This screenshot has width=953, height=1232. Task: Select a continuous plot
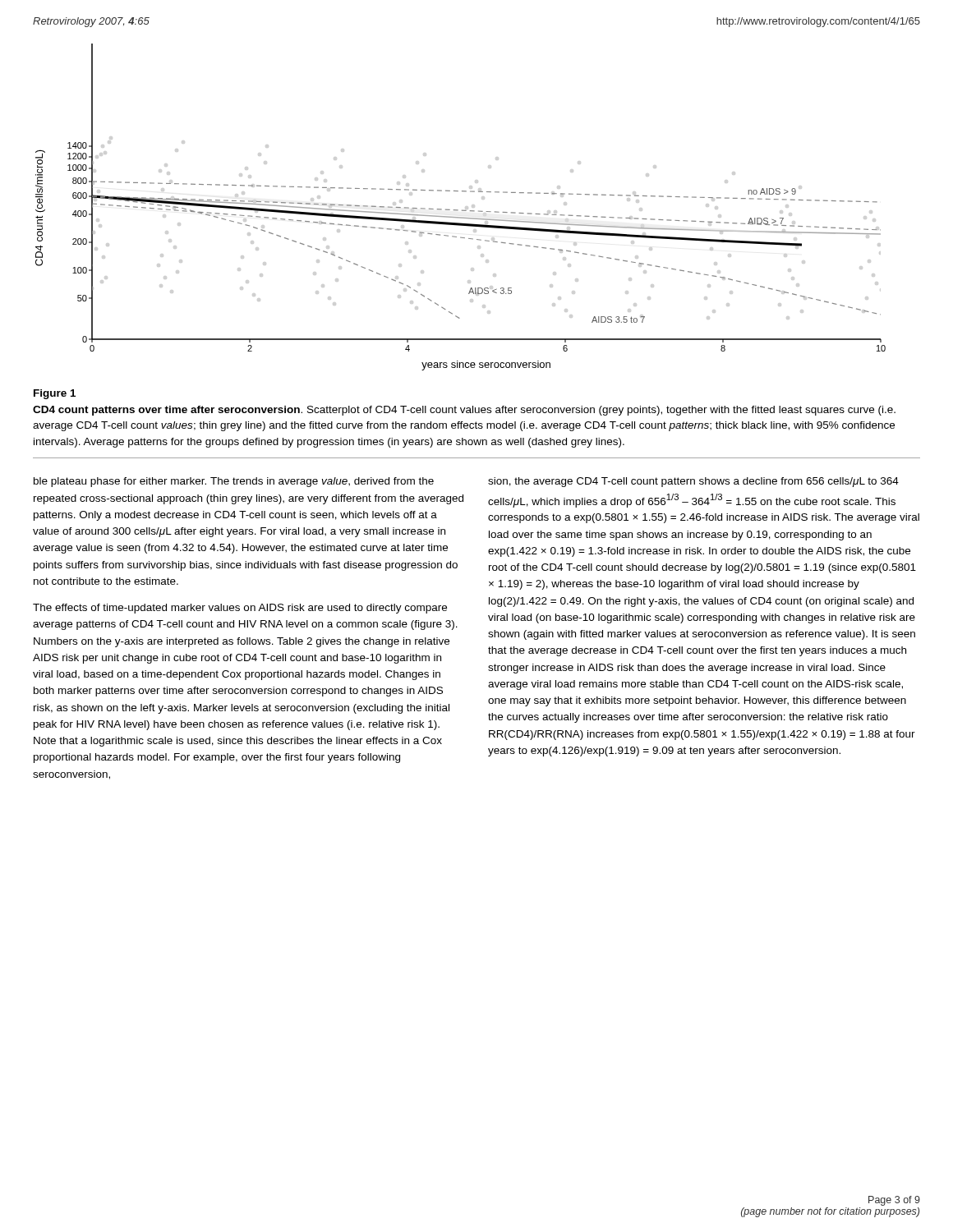pyautogui.click(x=476, y=208)
